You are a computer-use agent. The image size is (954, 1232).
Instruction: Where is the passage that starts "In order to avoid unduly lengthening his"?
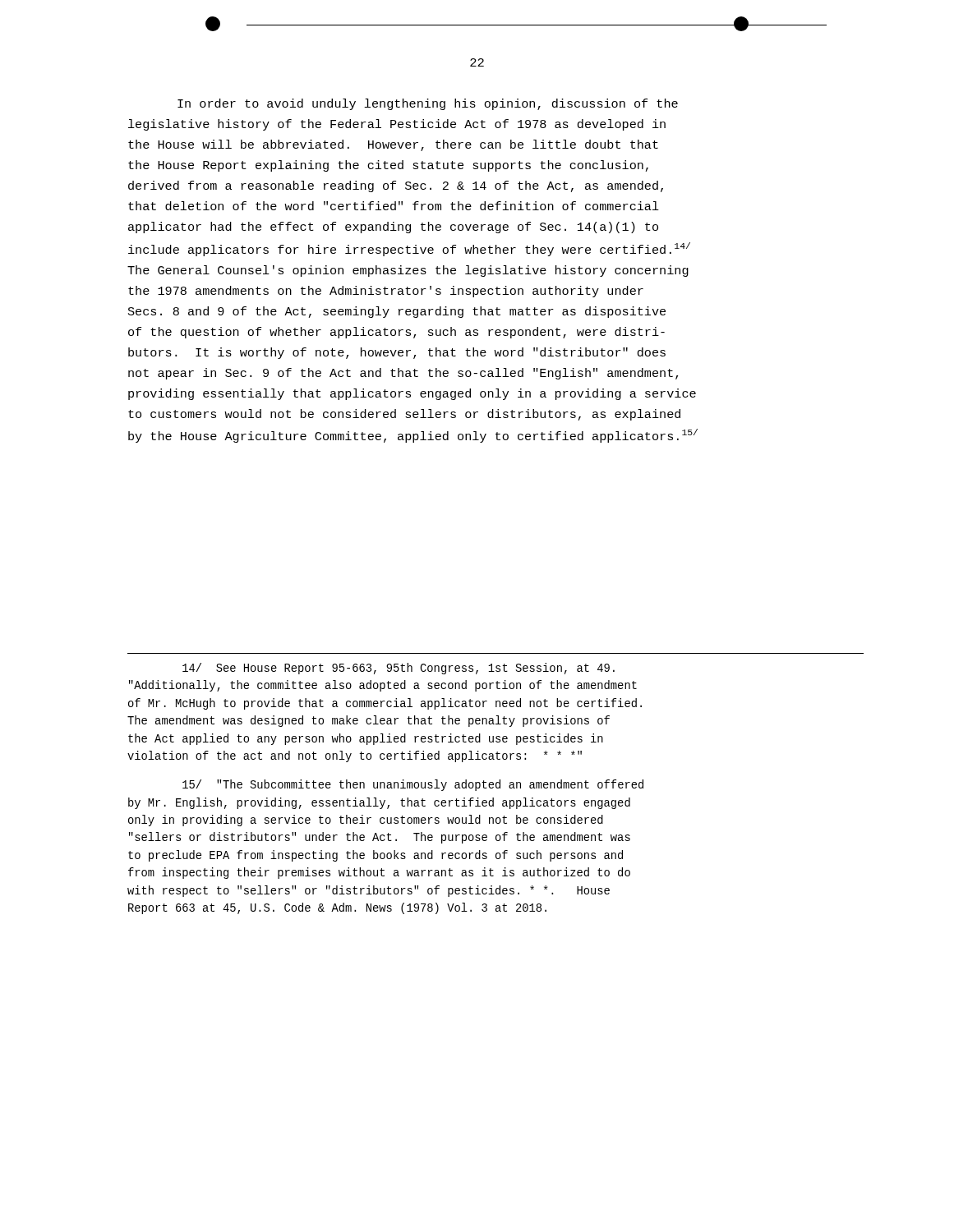tap(496, 271)
